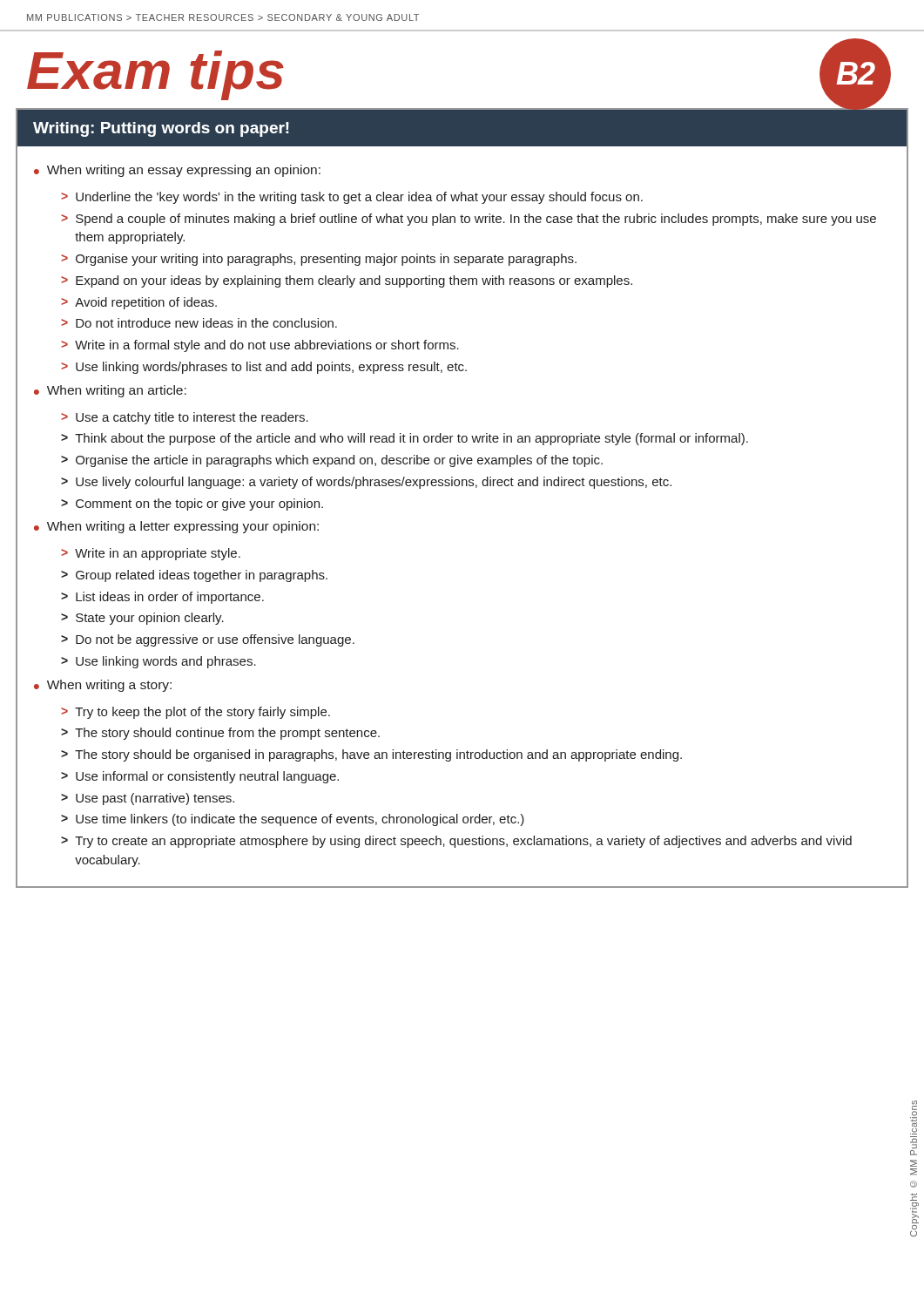924x1307 pixels.
Task: Point to the element starting "> Write in a formal style and do"
Action: 260,345
